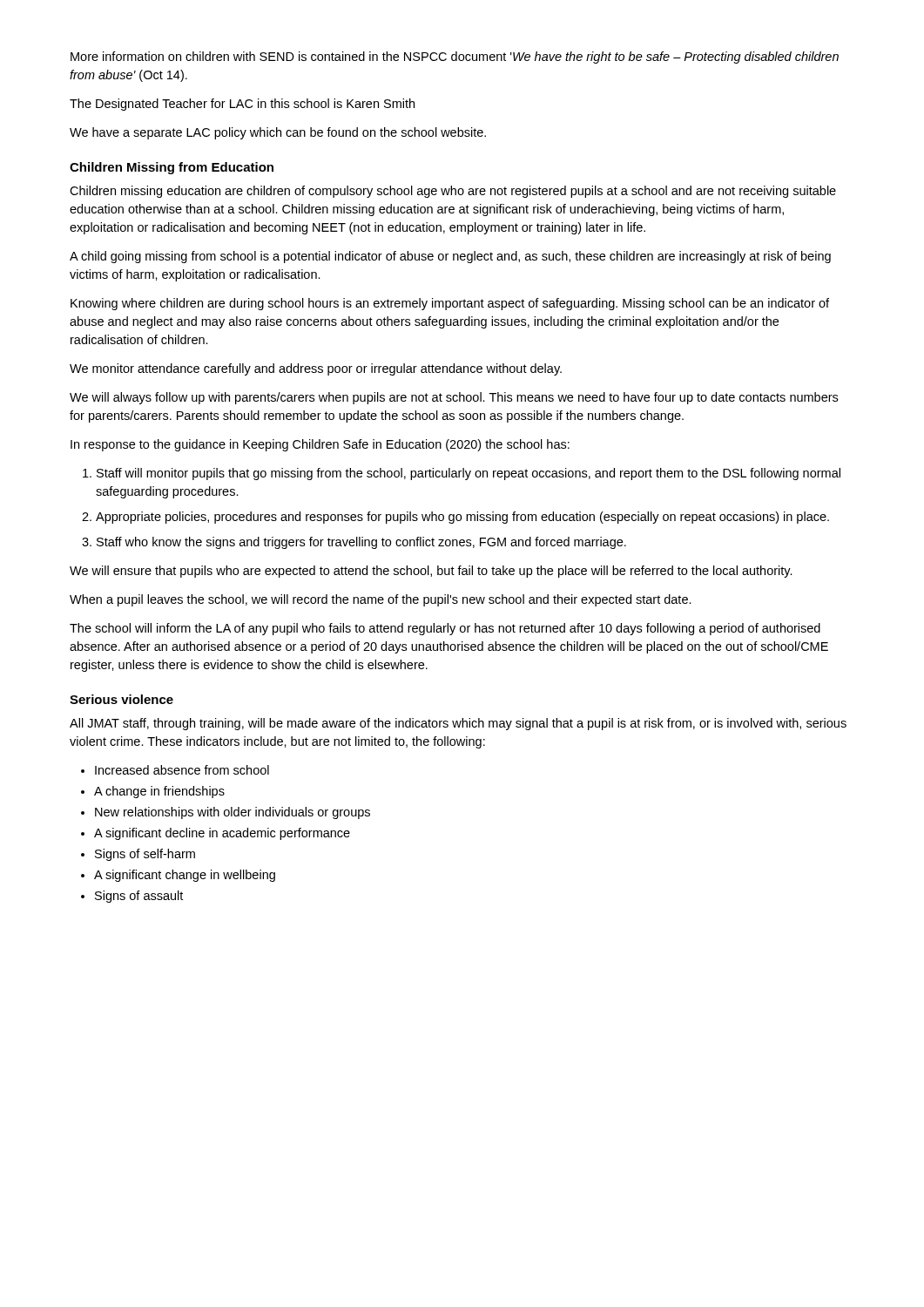Navigate to the region starting "Increased absence from school"
The height and width of the screenshot is (1307, 924).
click(x=182, y=770)
